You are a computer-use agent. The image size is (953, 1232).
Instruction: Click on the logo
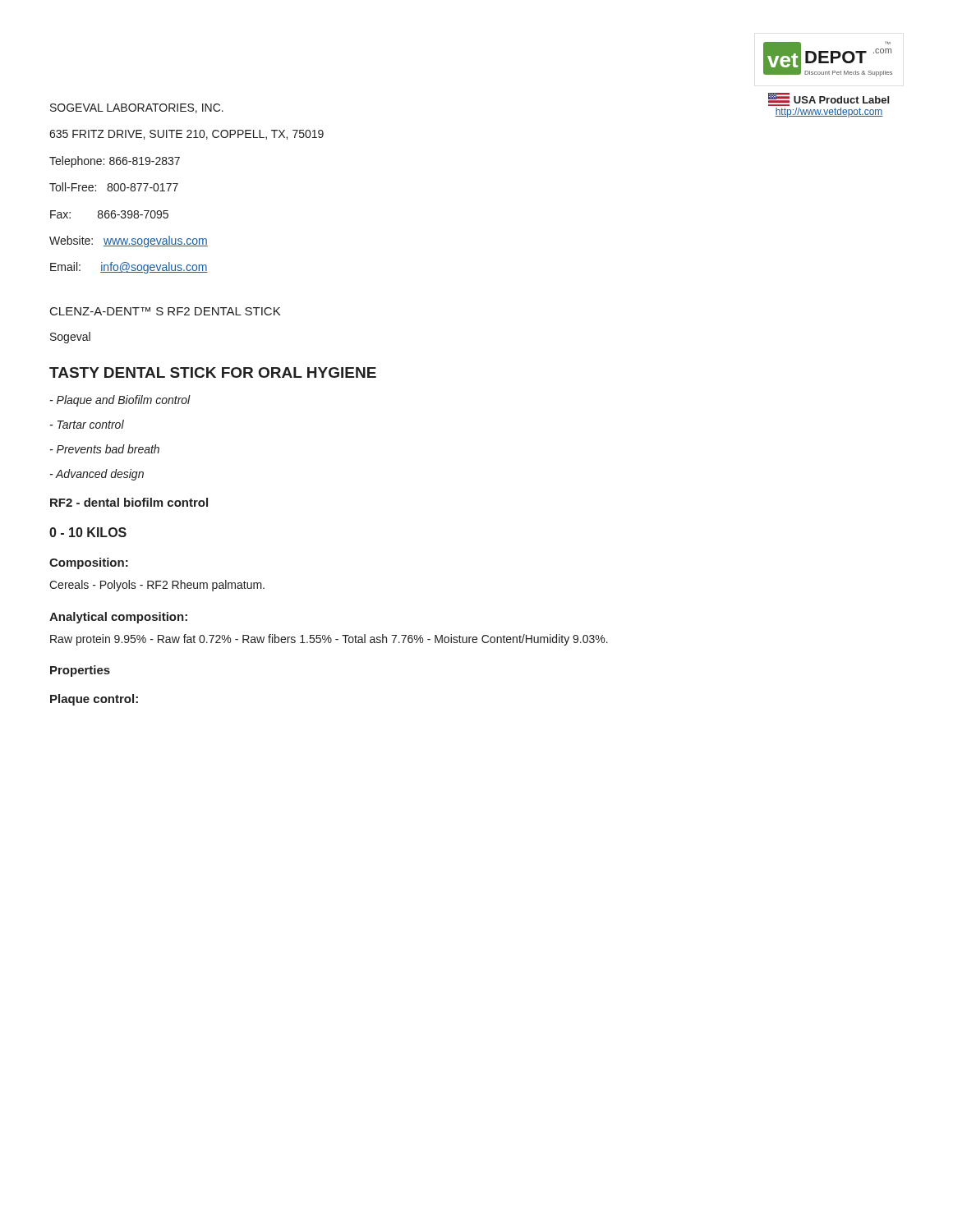pos(829,75)
